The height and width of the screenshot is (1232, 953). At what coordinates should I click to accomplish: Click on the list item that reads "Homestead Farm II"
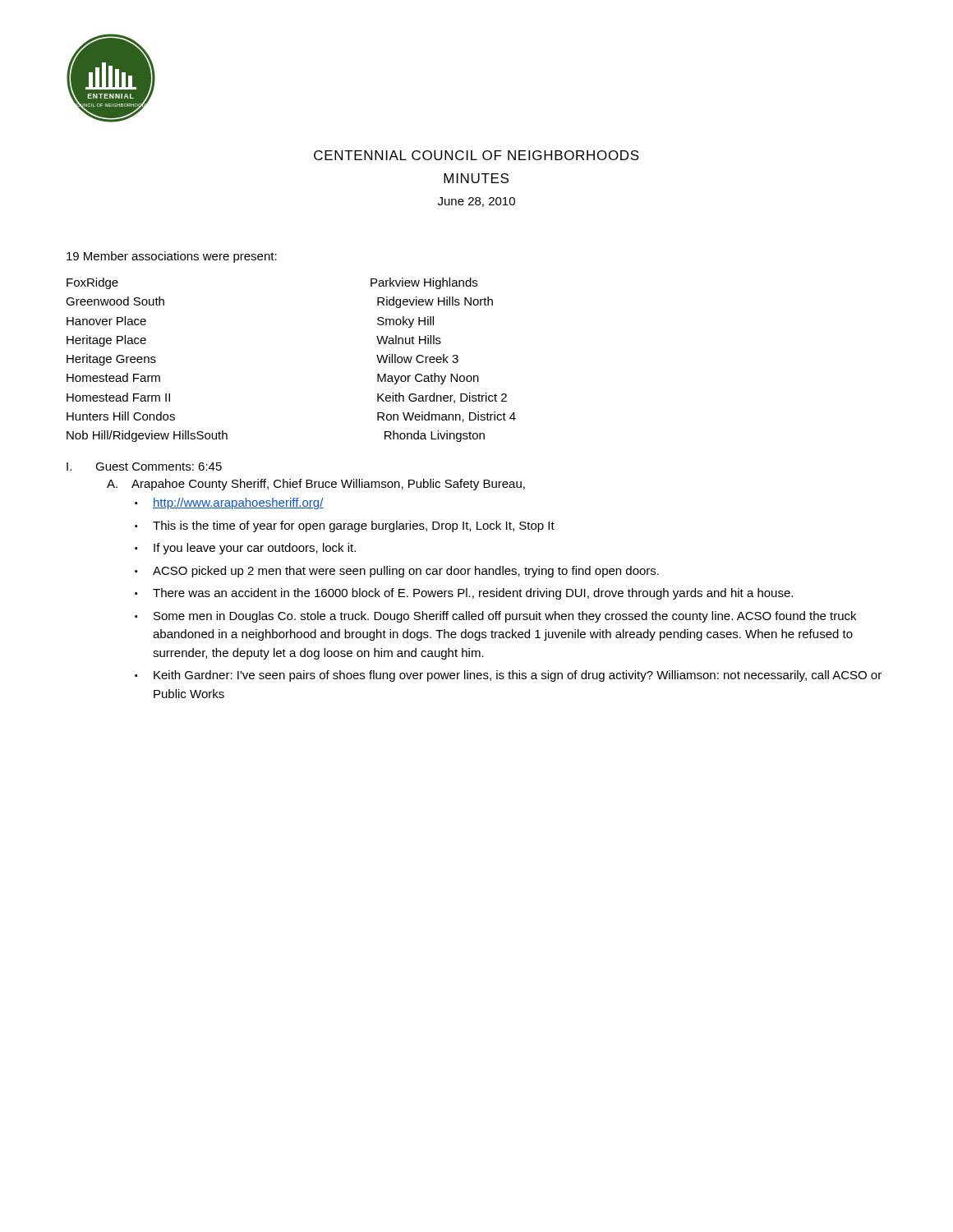tap(118, 397)
